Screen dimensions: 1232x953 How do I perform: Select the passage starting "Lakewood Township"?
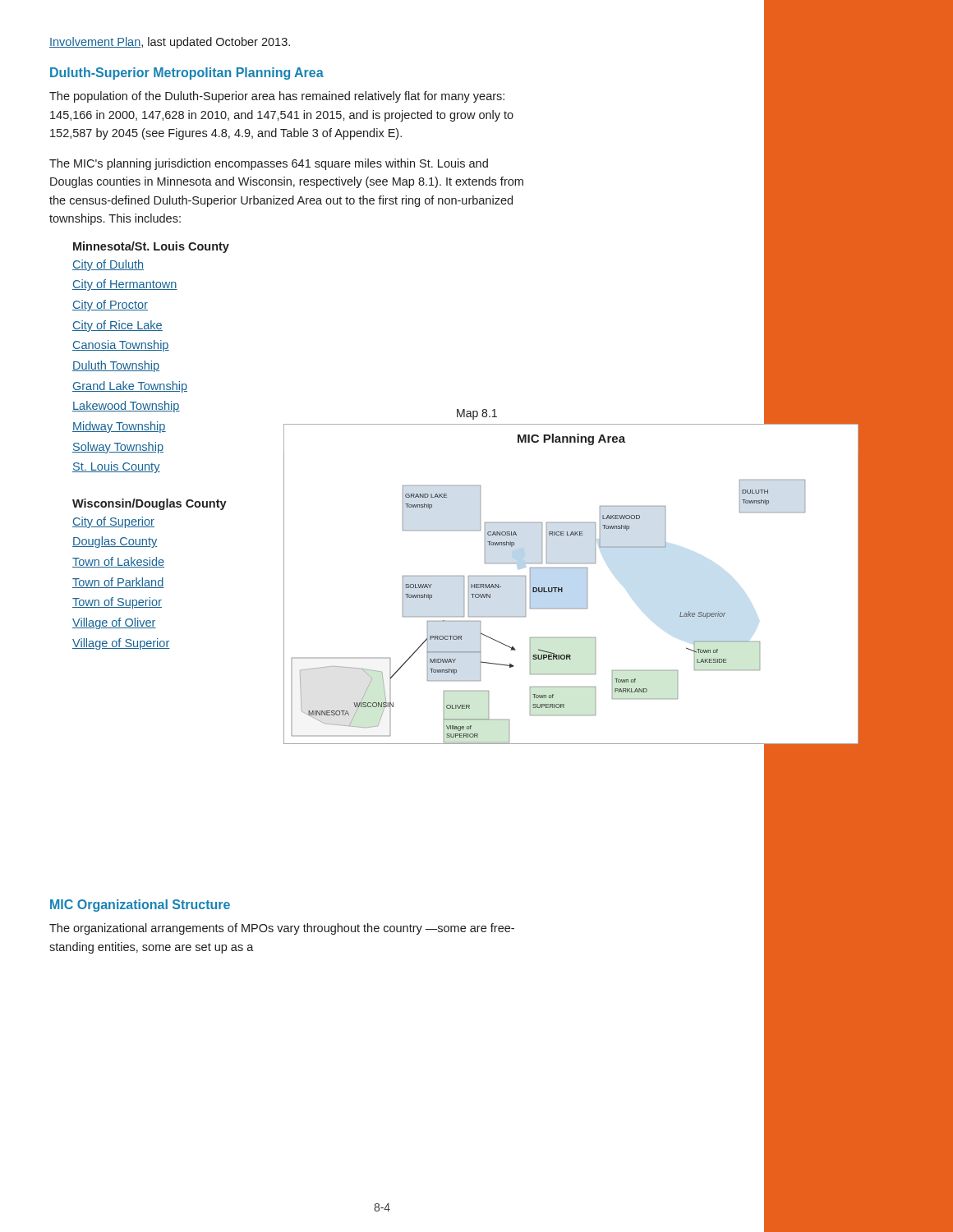(126, 406)
